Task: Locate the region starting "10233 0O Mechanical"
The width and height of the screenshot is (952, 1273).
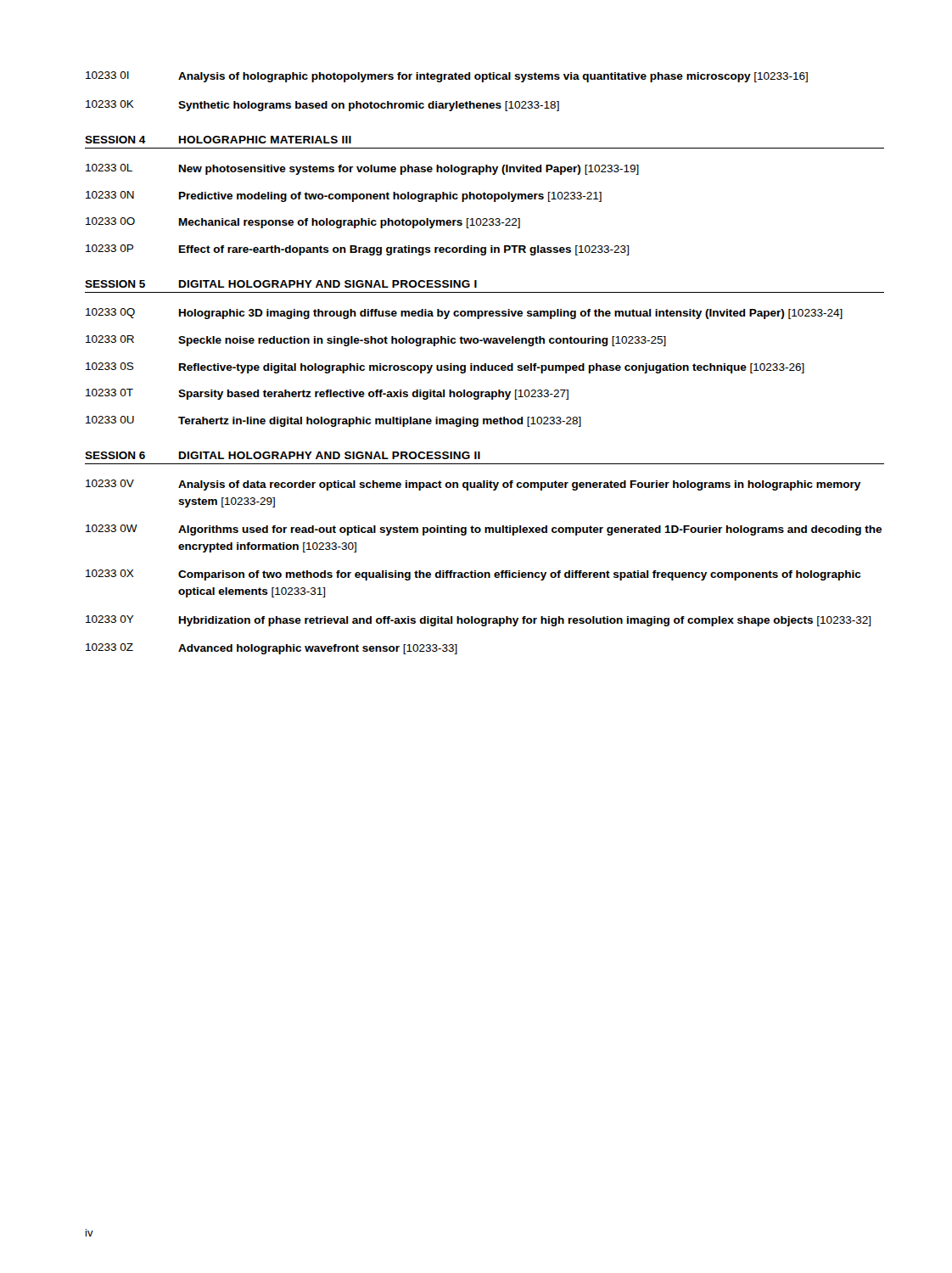Action: tap(303, 222)
